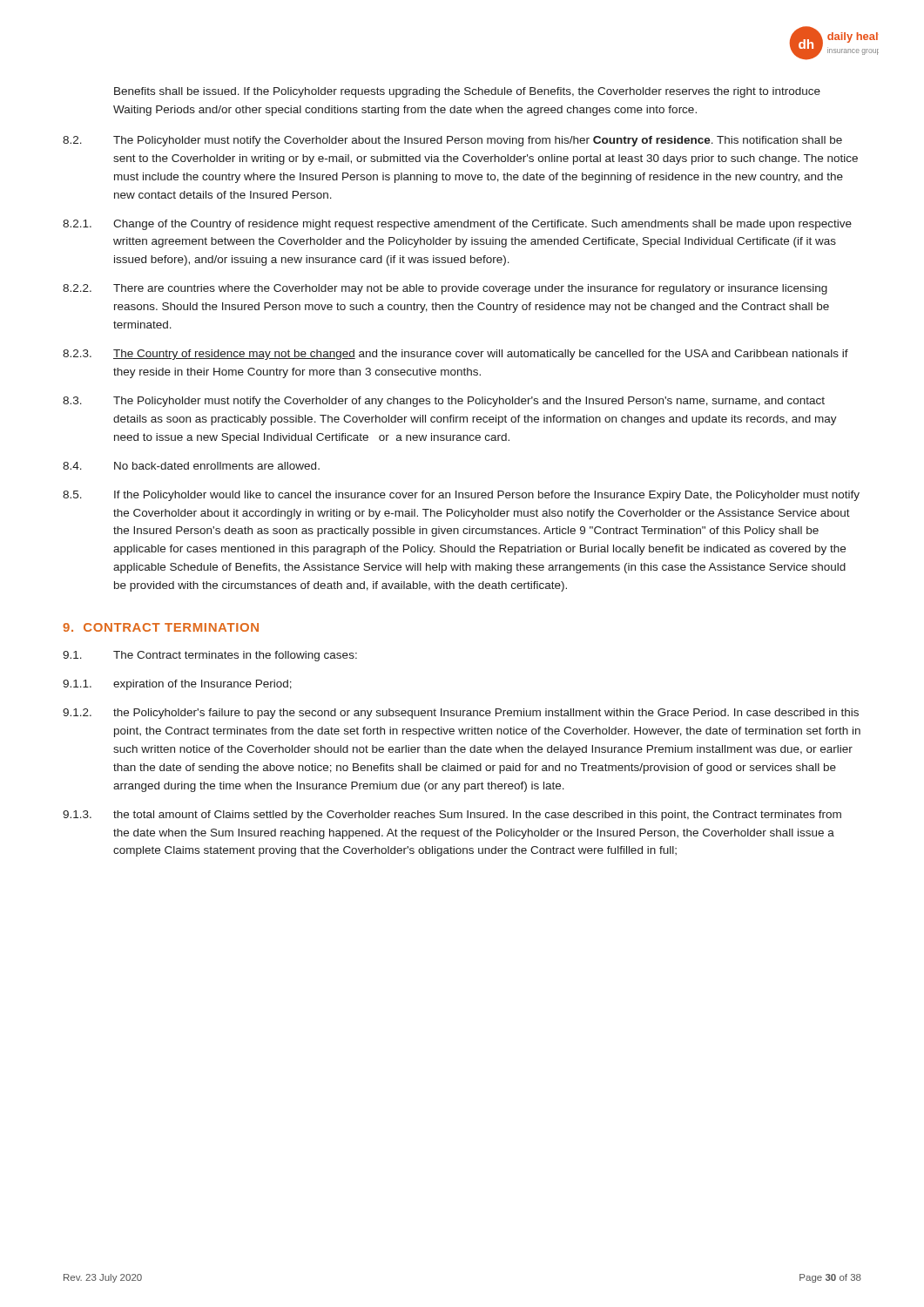Image resolution: width=924 pixels, height=1307 pixels.
Task: Select the element starting "8.5. If the Policyholder would like"
Action: [462, 541]
